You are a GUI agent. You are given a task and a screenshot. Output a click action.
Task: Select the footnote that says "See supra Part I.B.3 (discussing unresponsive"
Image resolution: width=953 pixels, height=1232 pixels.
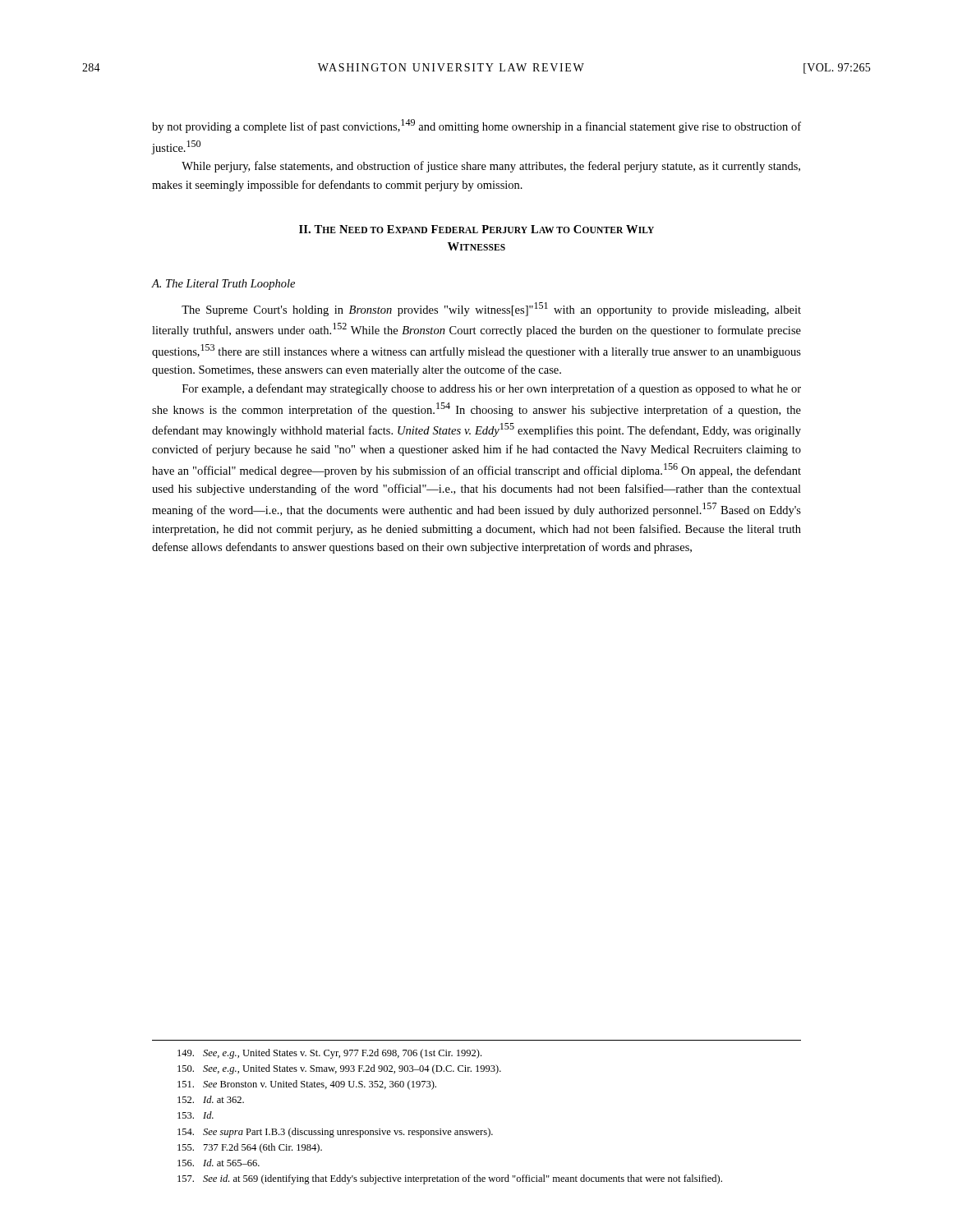click(x=476, y=1131)
